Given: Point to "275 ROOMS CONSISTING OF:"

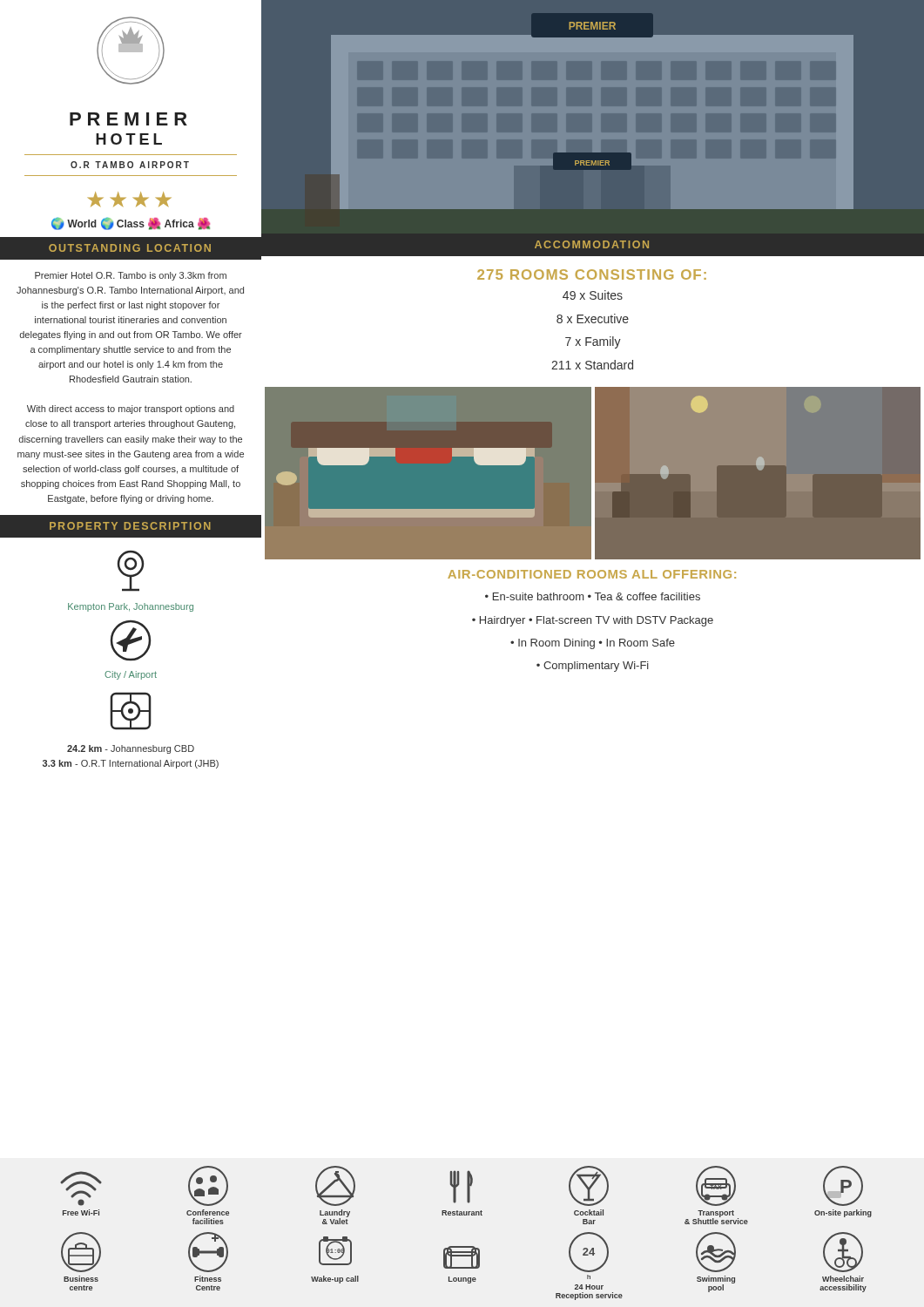Looking at the screenshot, I should [x=593, y=275].
